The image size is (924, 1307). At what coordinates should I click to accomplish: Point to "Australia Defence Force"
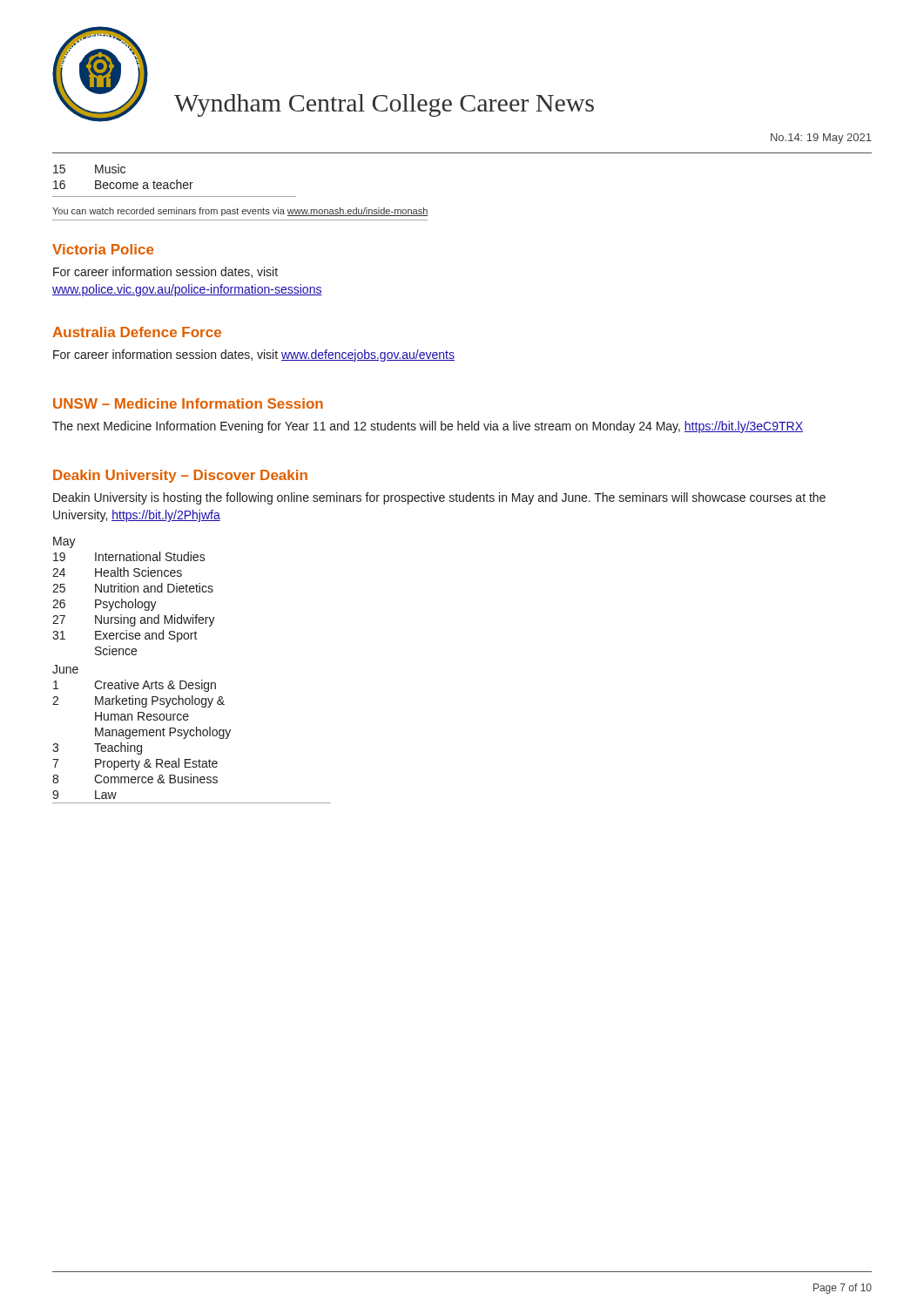137,332
